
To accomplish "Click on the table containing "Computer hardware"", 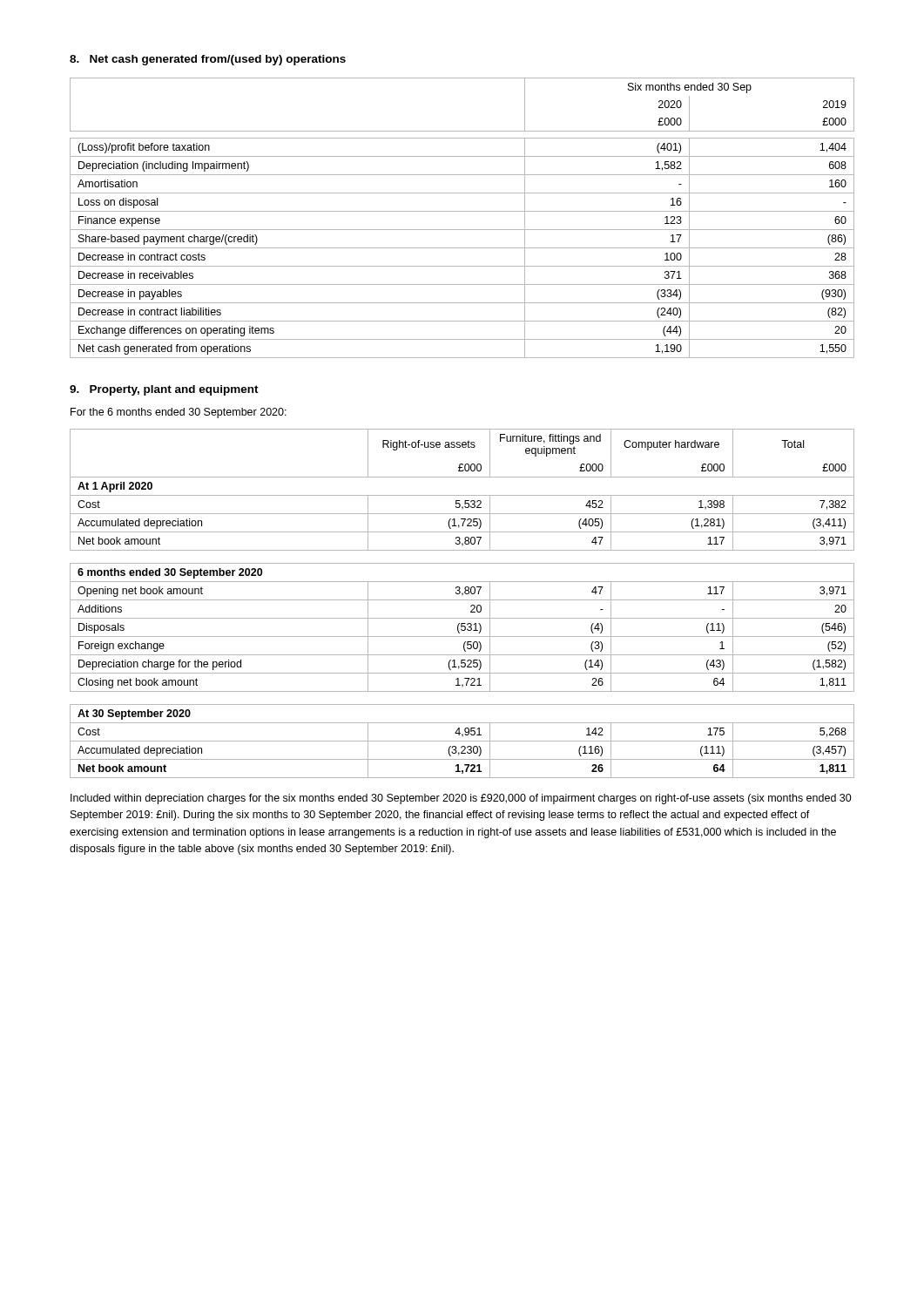I will click(x=462, y=603).
